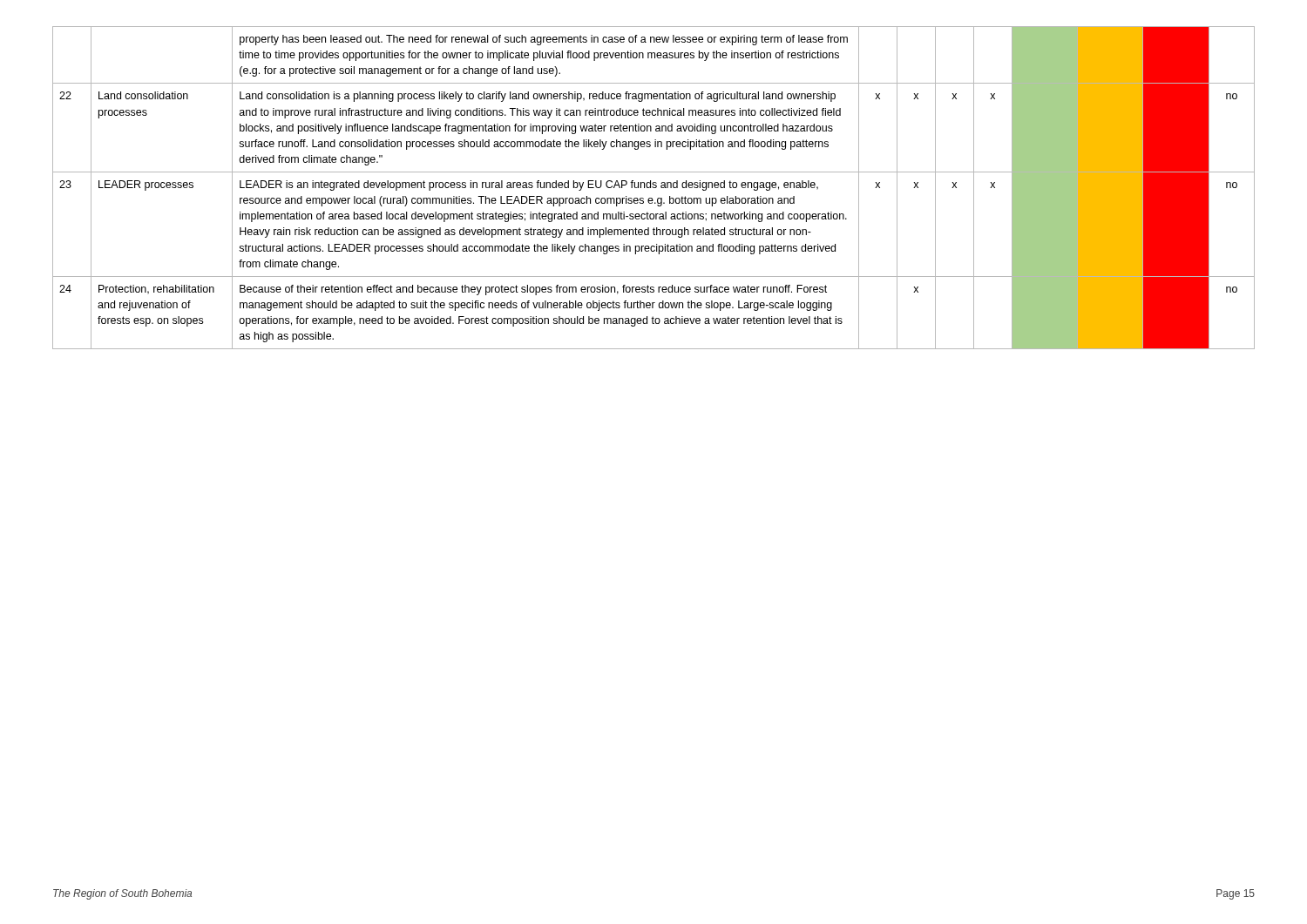Click on the table containing "LEADER is an integrated"

[654, 188]
